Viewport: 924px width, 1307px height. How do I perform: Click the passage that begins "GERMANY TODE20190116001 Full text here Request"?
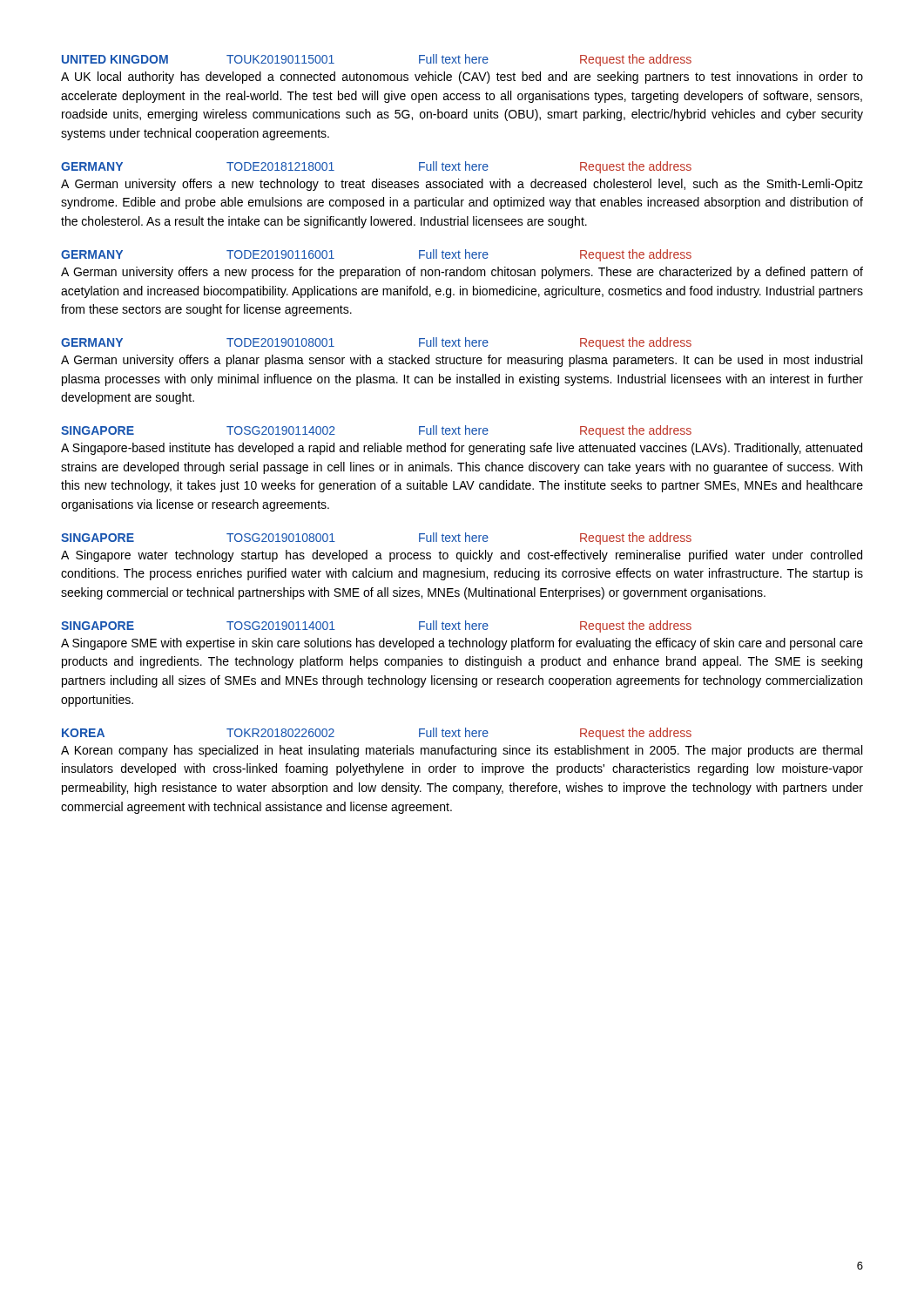(x=462, y=283)
